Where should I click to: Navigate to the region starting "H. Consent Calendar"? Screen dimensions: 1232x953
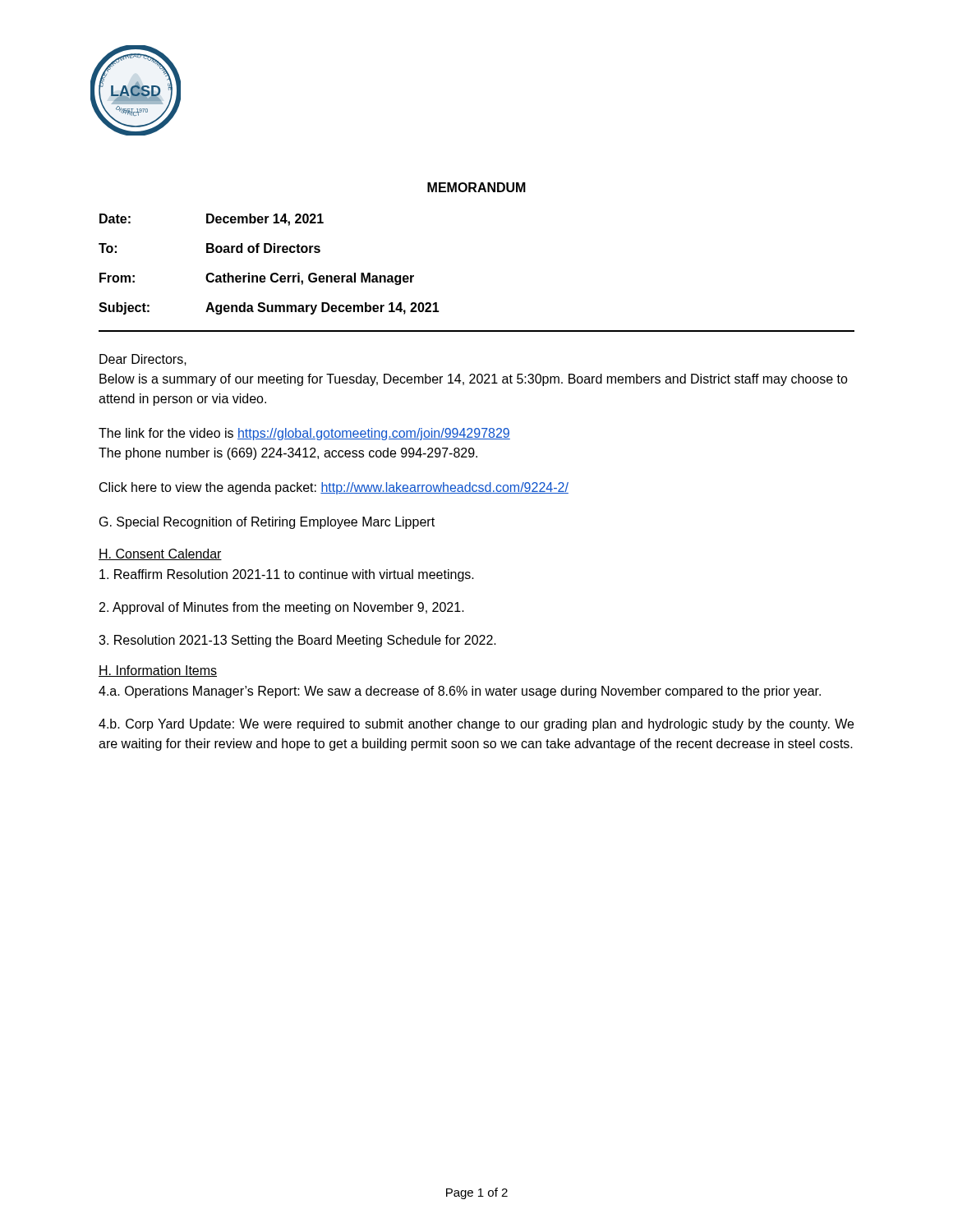point(160,554)
